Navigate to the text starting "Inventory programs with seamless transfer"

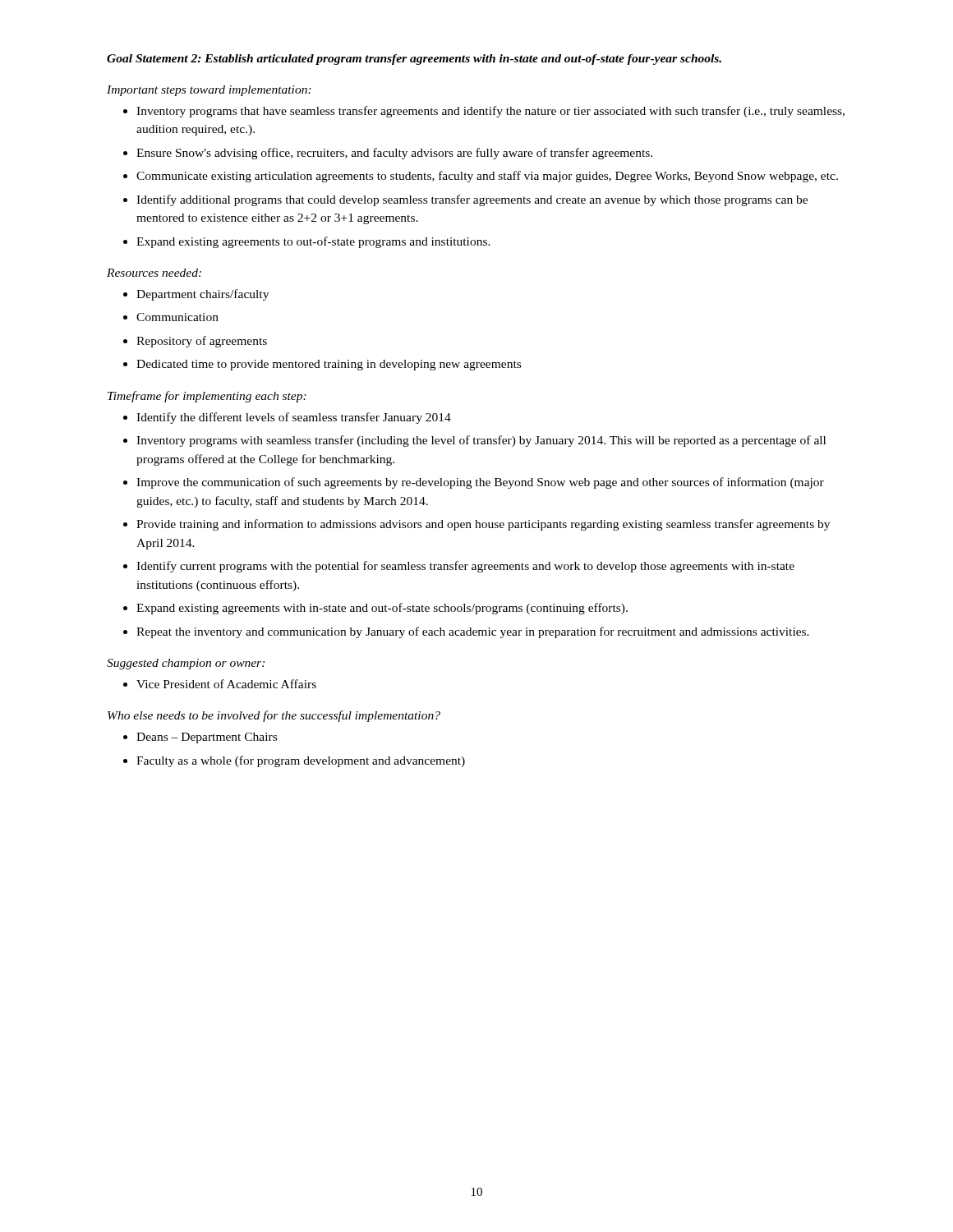click(481, 449)
